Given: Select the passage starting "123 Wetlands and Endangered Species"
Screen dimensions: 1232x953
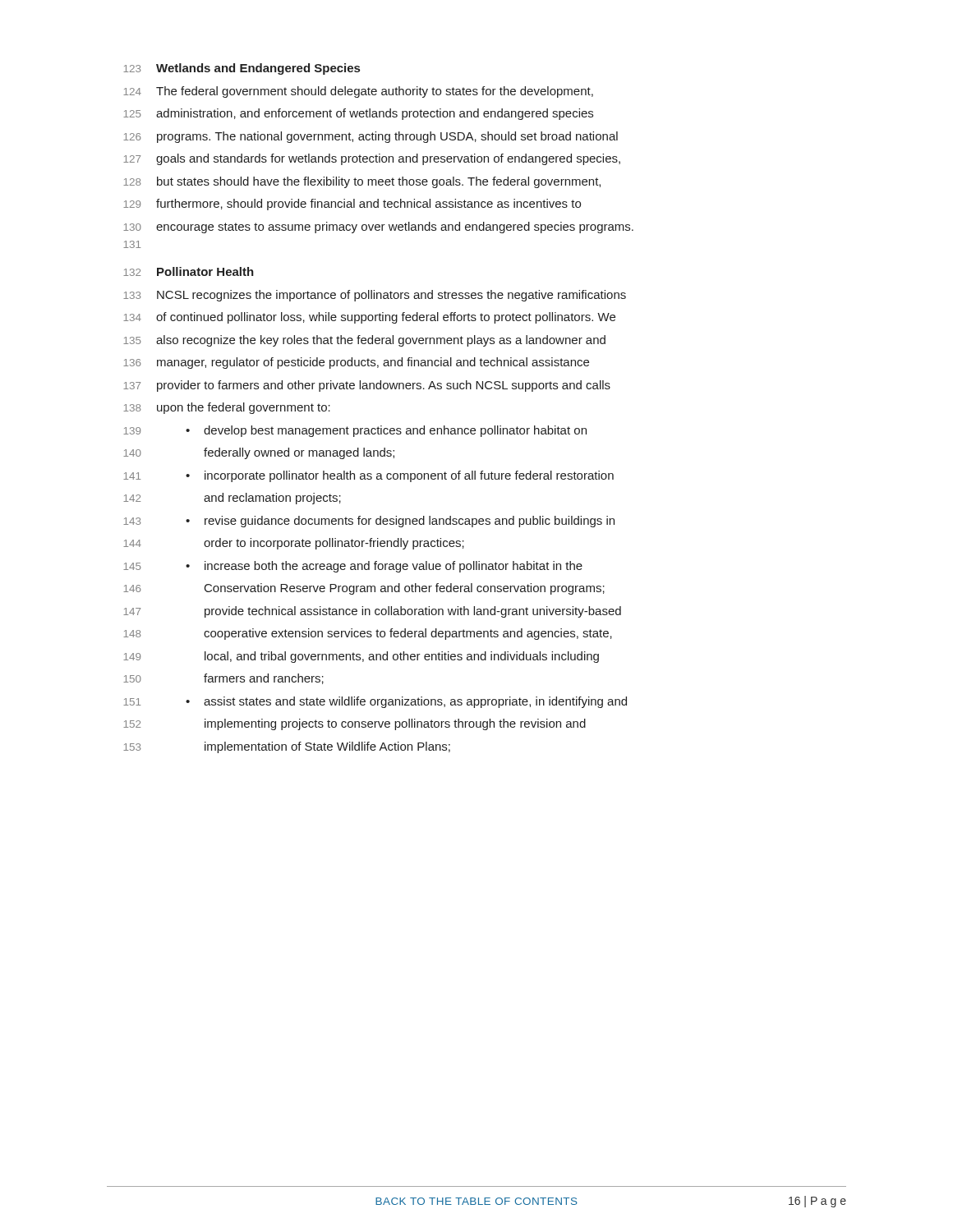Looking at the screenshot, I should point(242,69).
